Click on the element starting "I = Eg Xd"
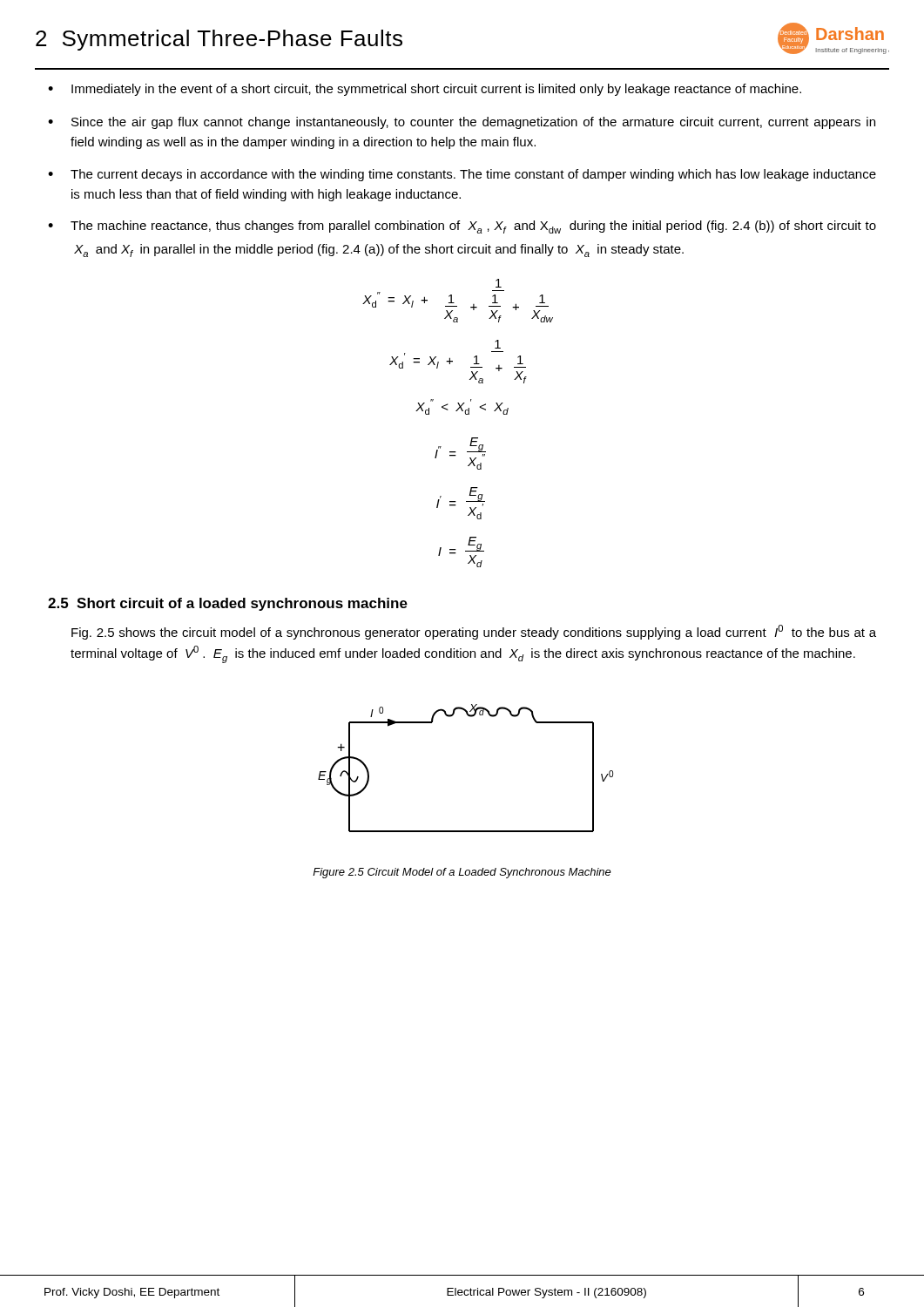The height and width of the screenshot is (1307, 924). [x=462, y=551]
